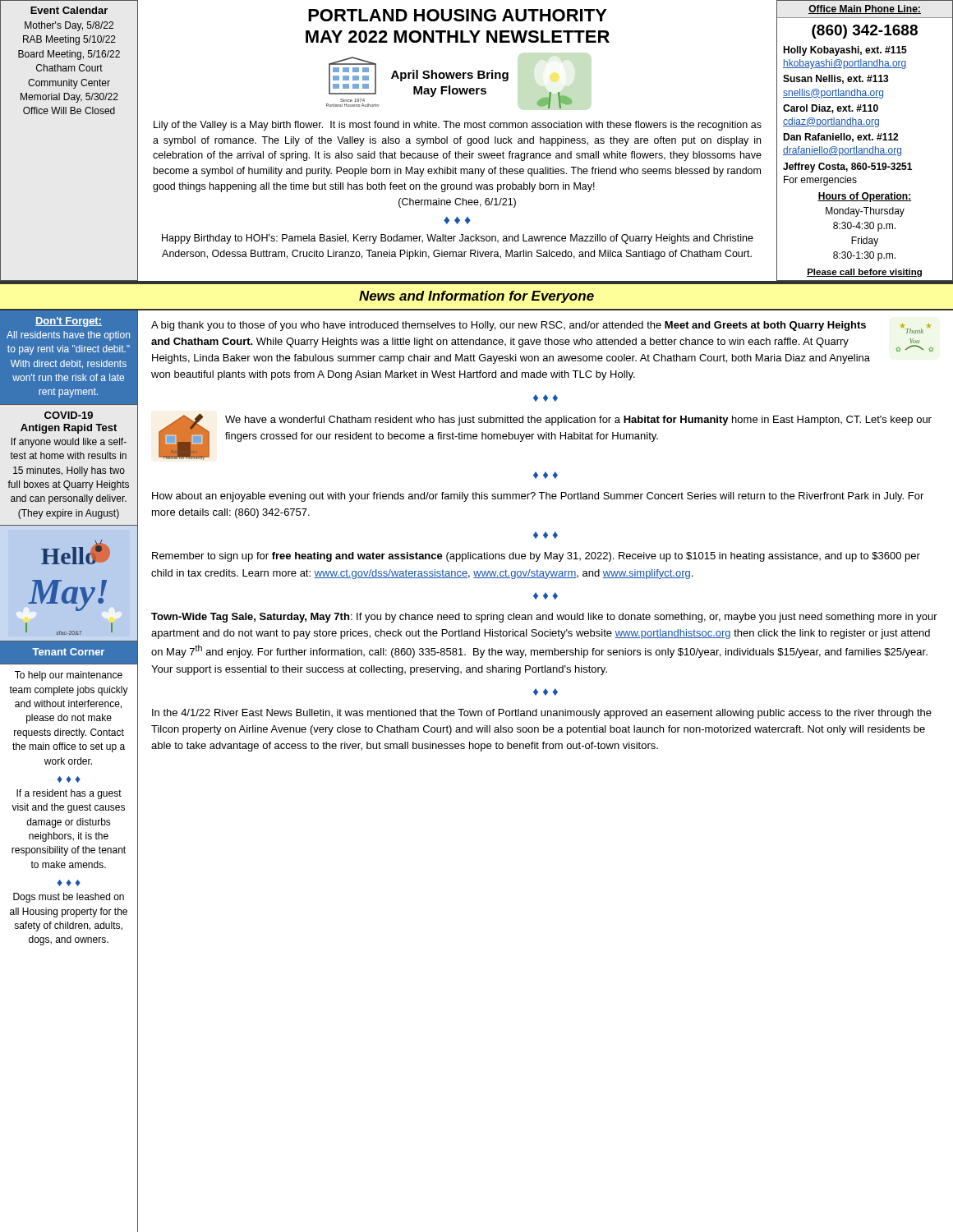The height and width of the screenshot is (1232, 953).
Task: Find the section header on this page that starts "Office Main Phone"
Action: (865, 9)
